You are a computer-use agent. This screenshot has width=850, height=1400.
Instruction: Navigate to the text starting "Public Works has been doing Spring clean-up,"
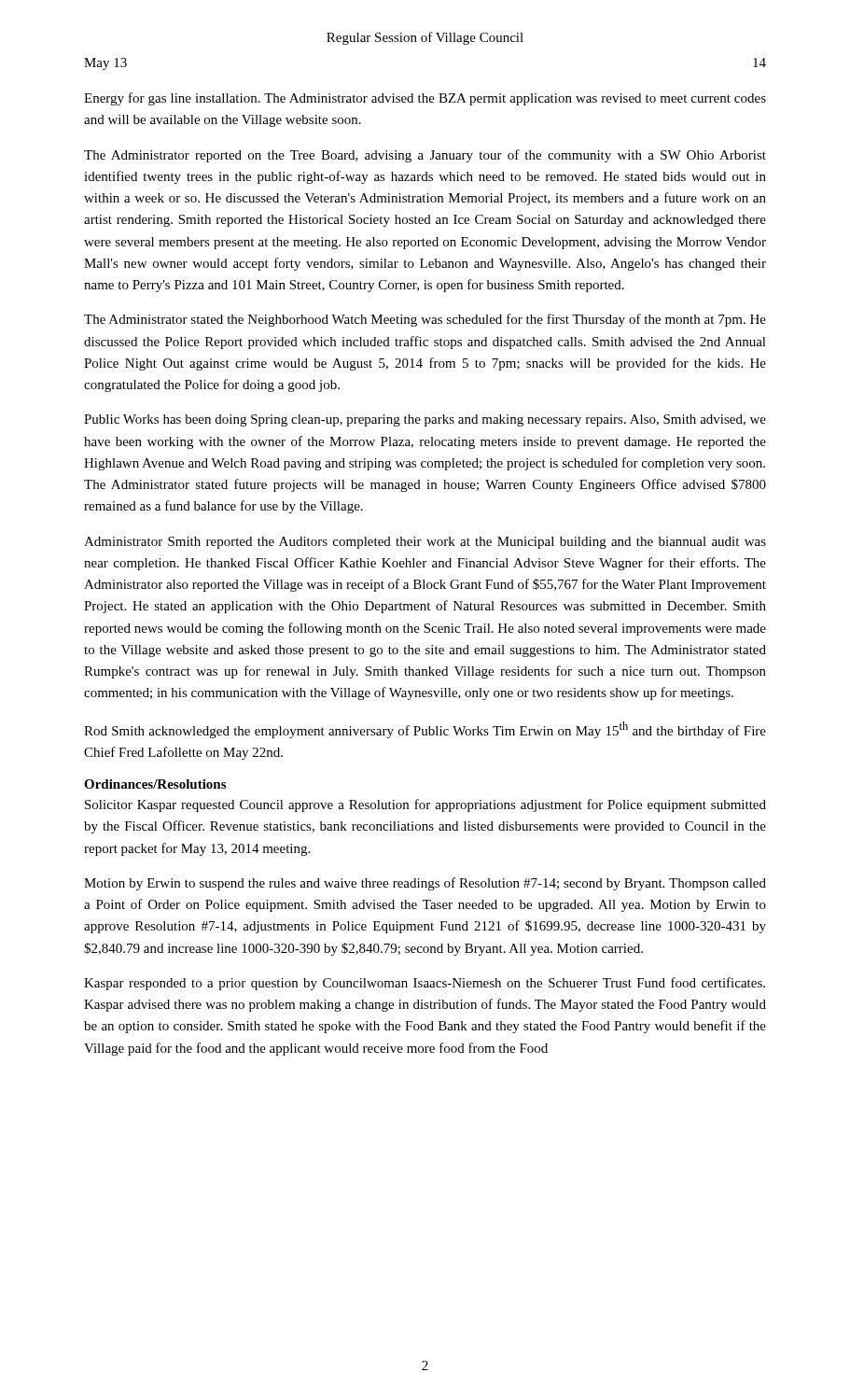coord(425,463)
